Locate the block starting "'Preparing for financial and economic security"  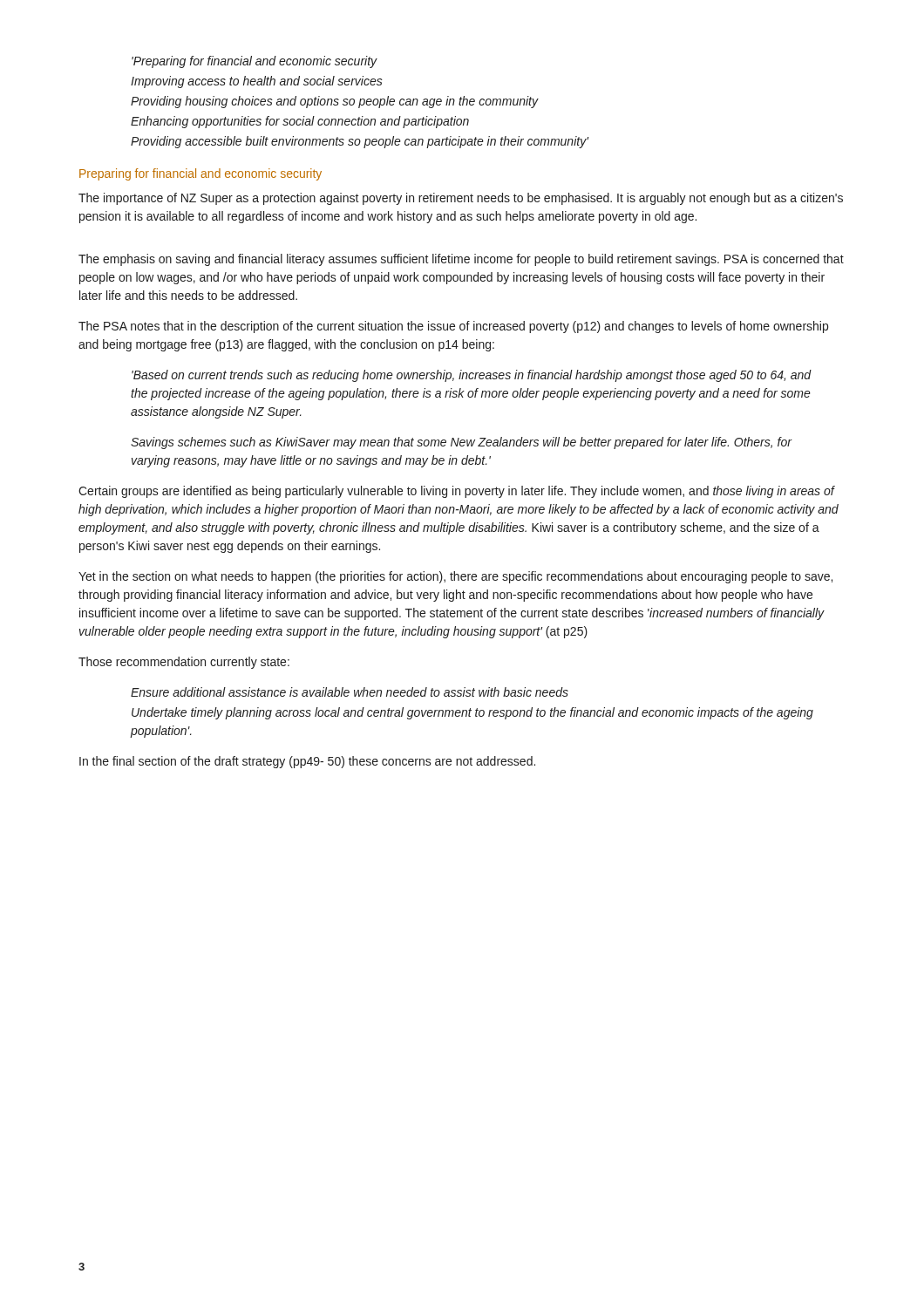coord(255,62)
